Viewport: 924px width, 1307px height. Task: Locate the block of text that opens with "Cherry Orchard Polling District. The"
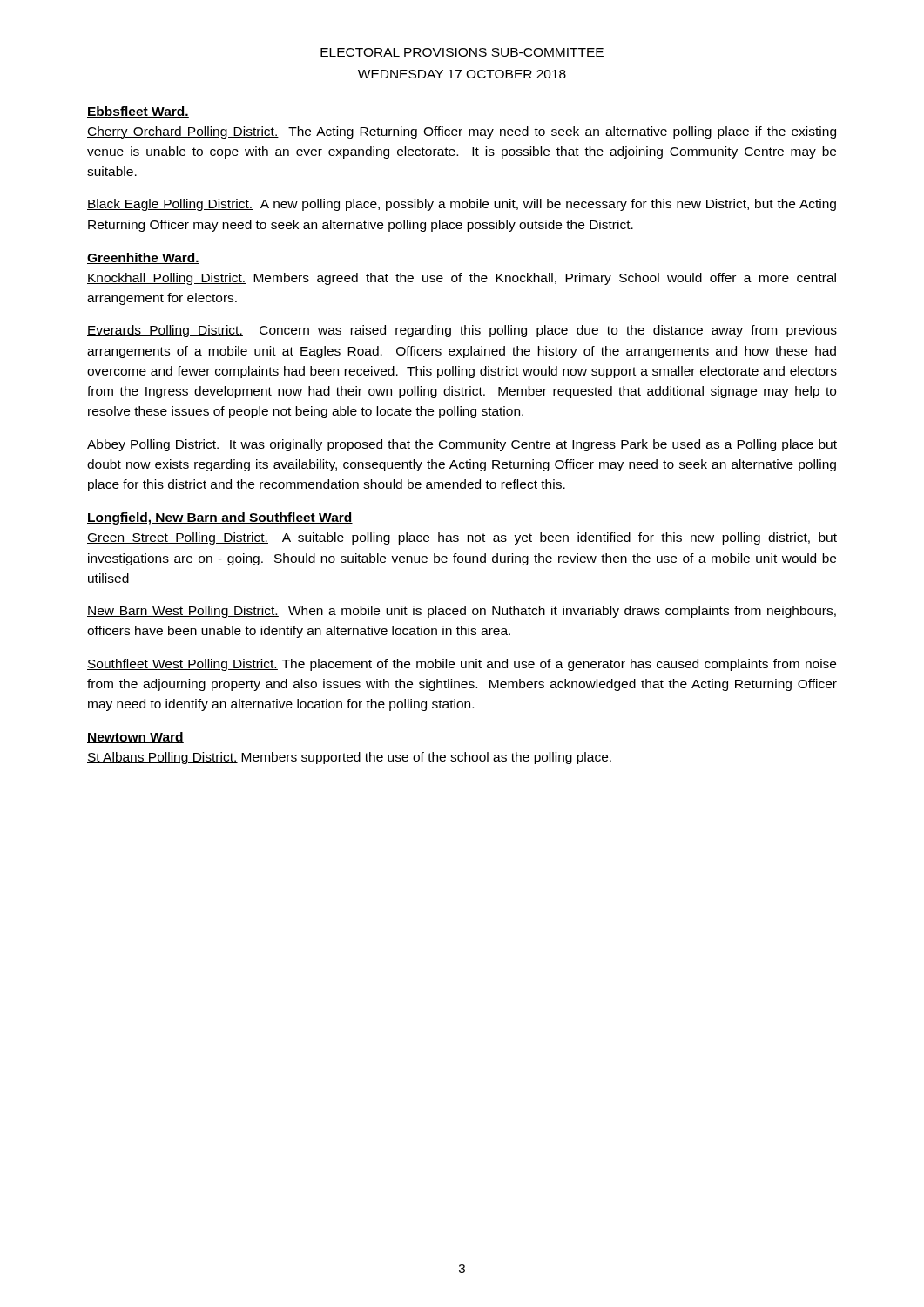(462, 151)
